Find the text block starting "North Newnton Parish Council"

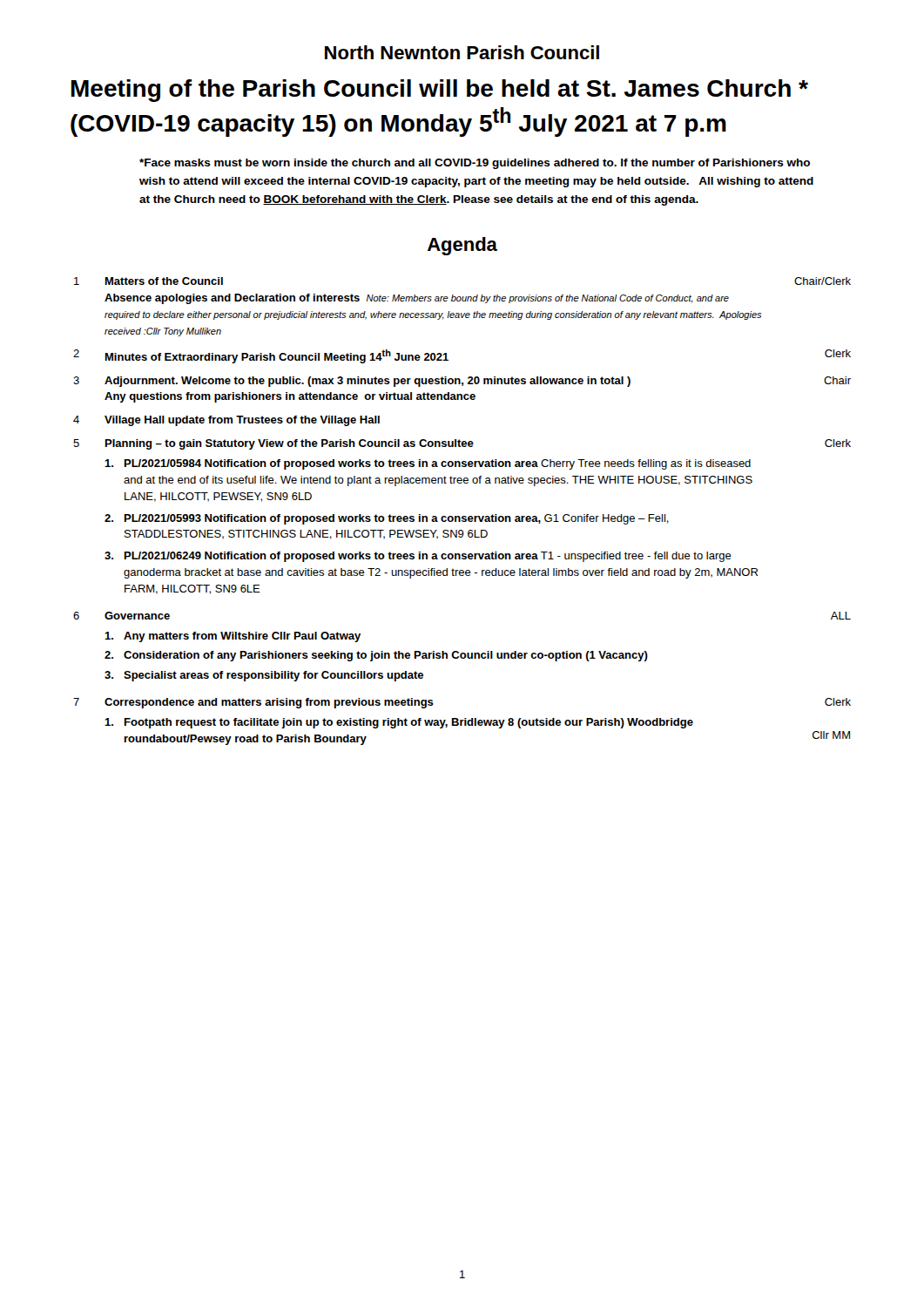462,53
